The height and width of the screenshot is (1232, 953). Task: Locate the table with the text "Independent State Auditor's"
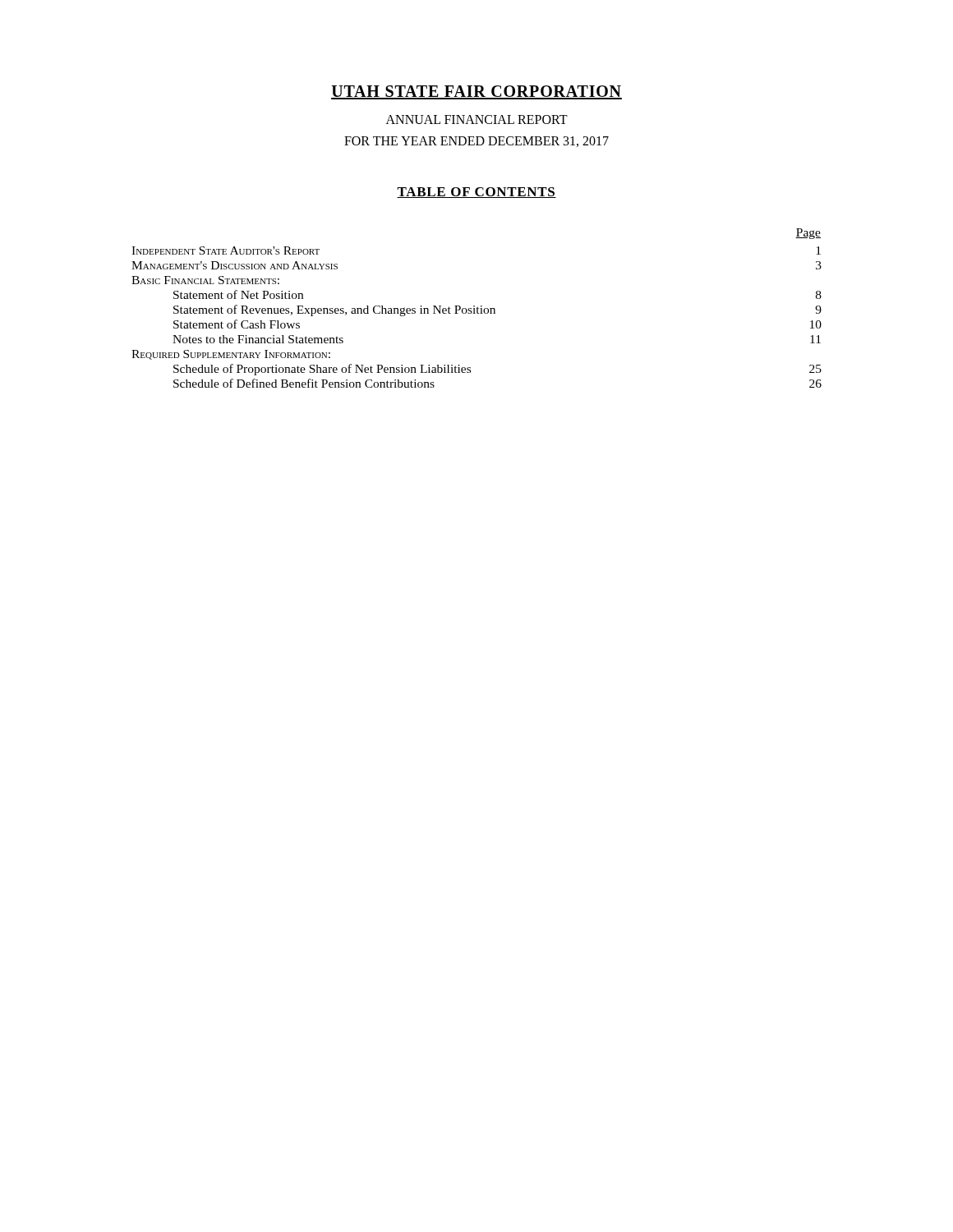click(x=476, y=308)
